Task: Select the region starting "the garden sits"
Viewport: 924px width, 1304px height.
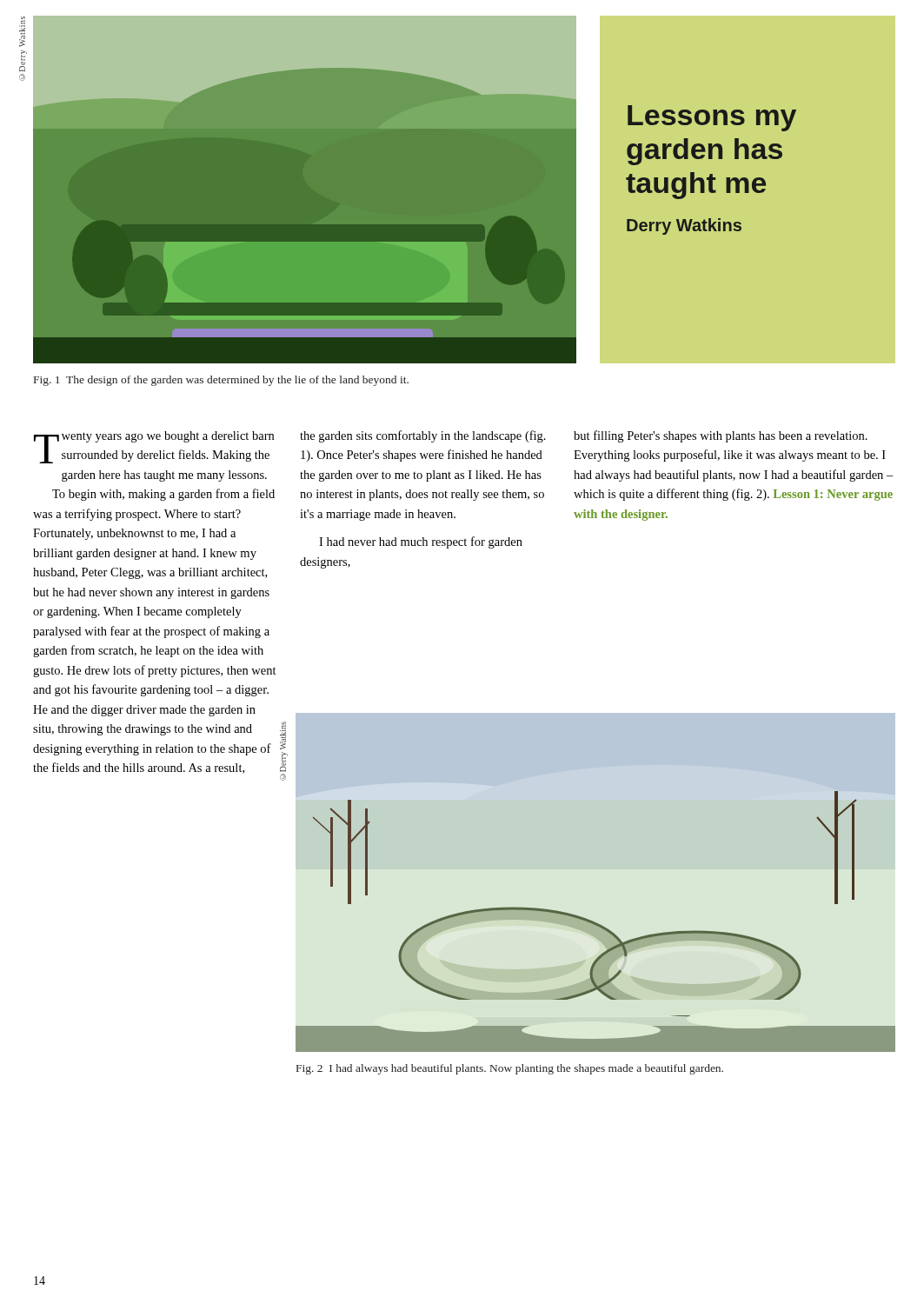Action: pos(424,499)
